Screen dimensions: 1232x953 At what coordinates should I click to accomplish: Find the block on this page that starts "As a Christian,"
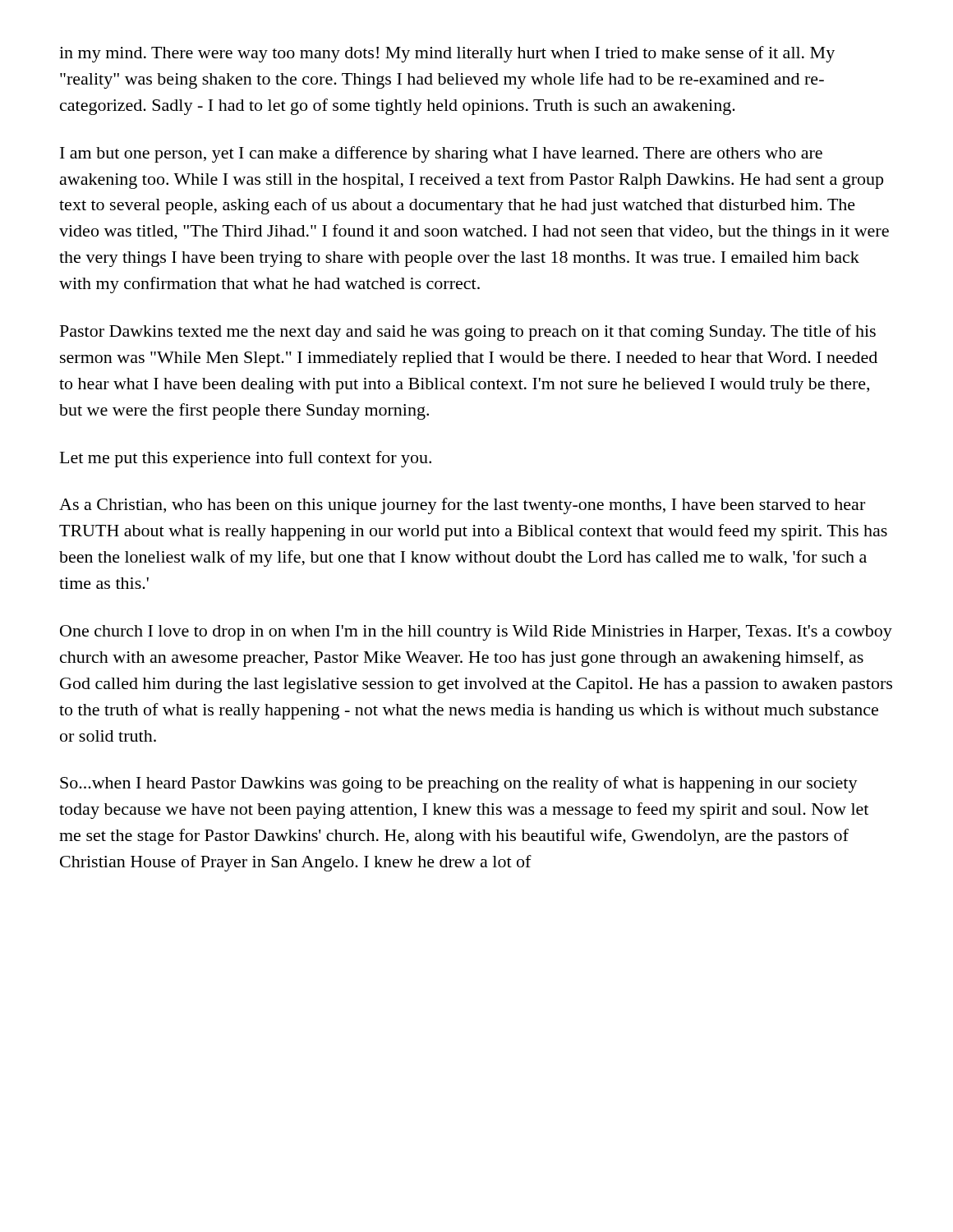[473, 544]
